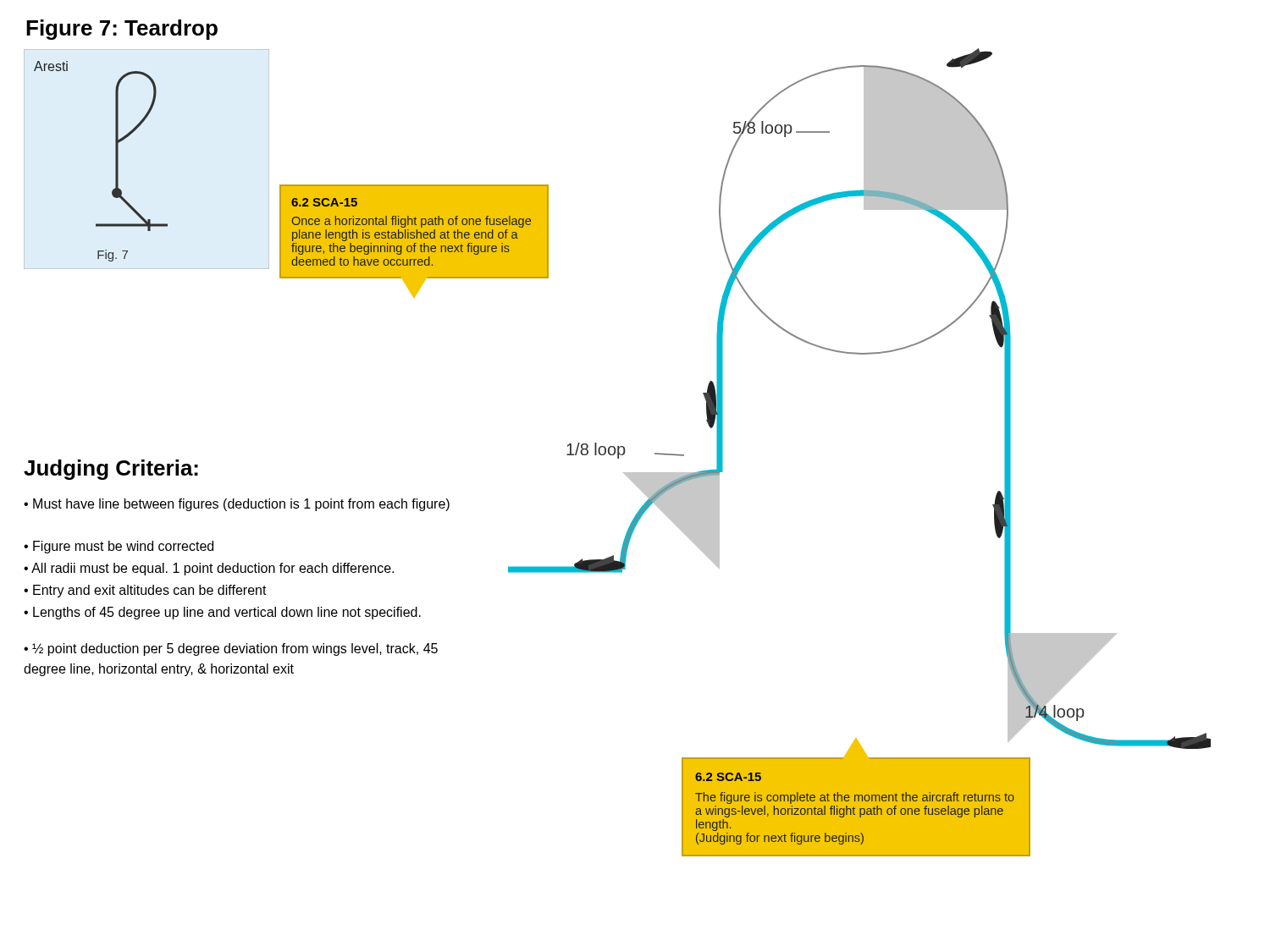Navigate to the text starting "• ½ point"
Image resolution: width=1270 pixels, height=952 pixels.
tap(231, 659)
